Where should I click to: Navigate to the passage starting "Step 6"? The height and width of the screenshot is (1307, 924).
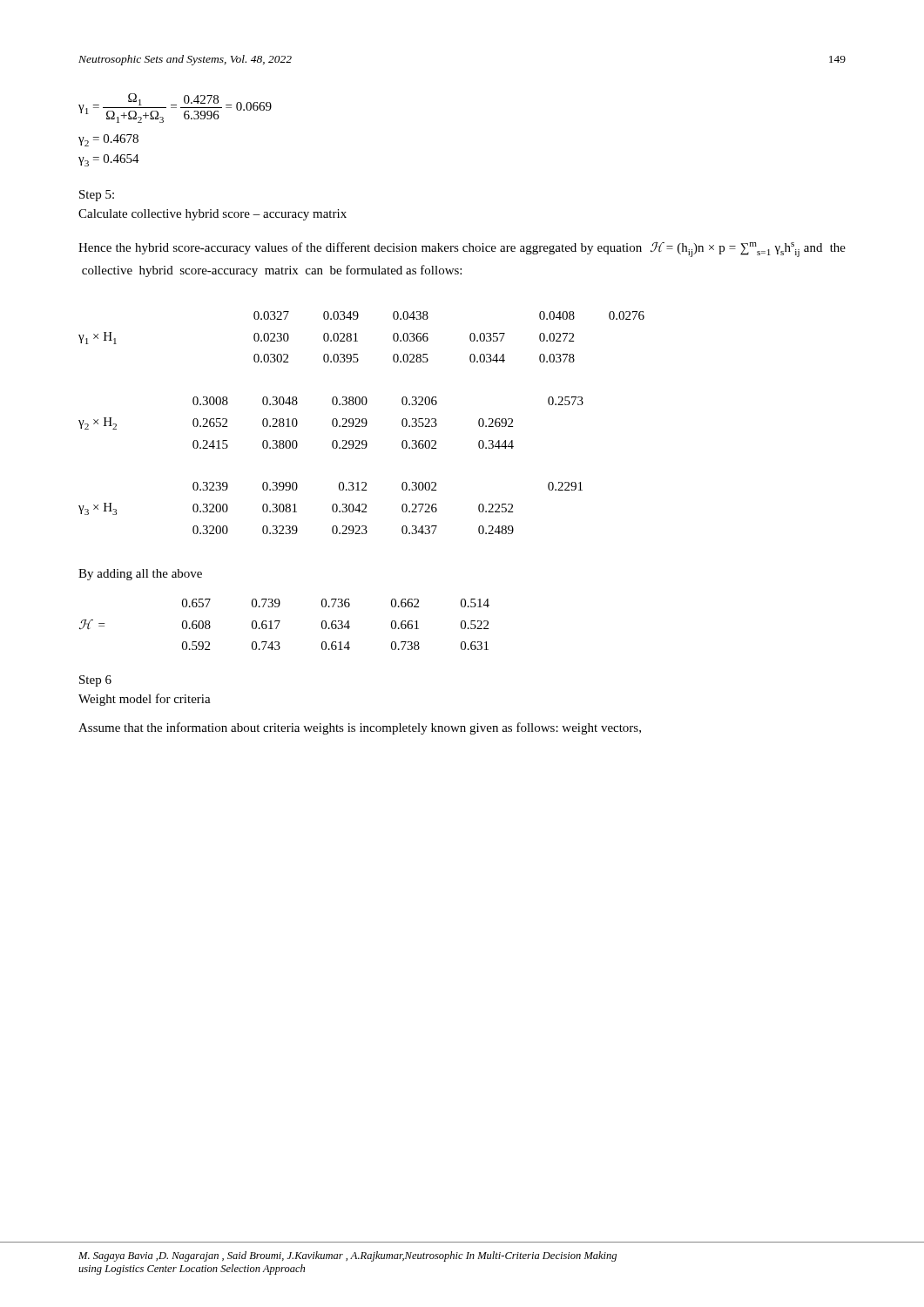tap(95, 680)
